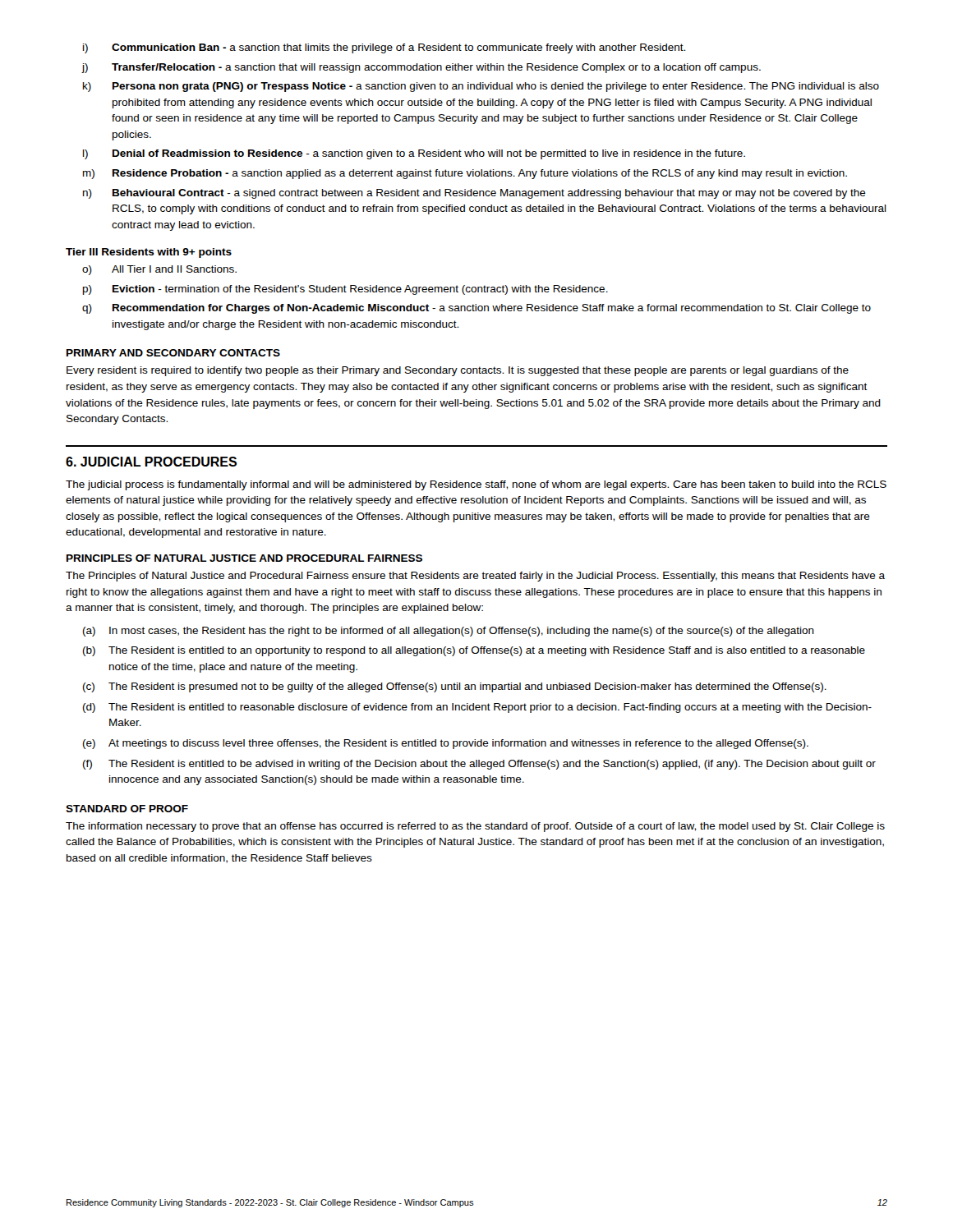Click the passage that begins "The information necessary to"
Image resolution: width=953 pixels, height=1232 pixels.
coord(475,842)
